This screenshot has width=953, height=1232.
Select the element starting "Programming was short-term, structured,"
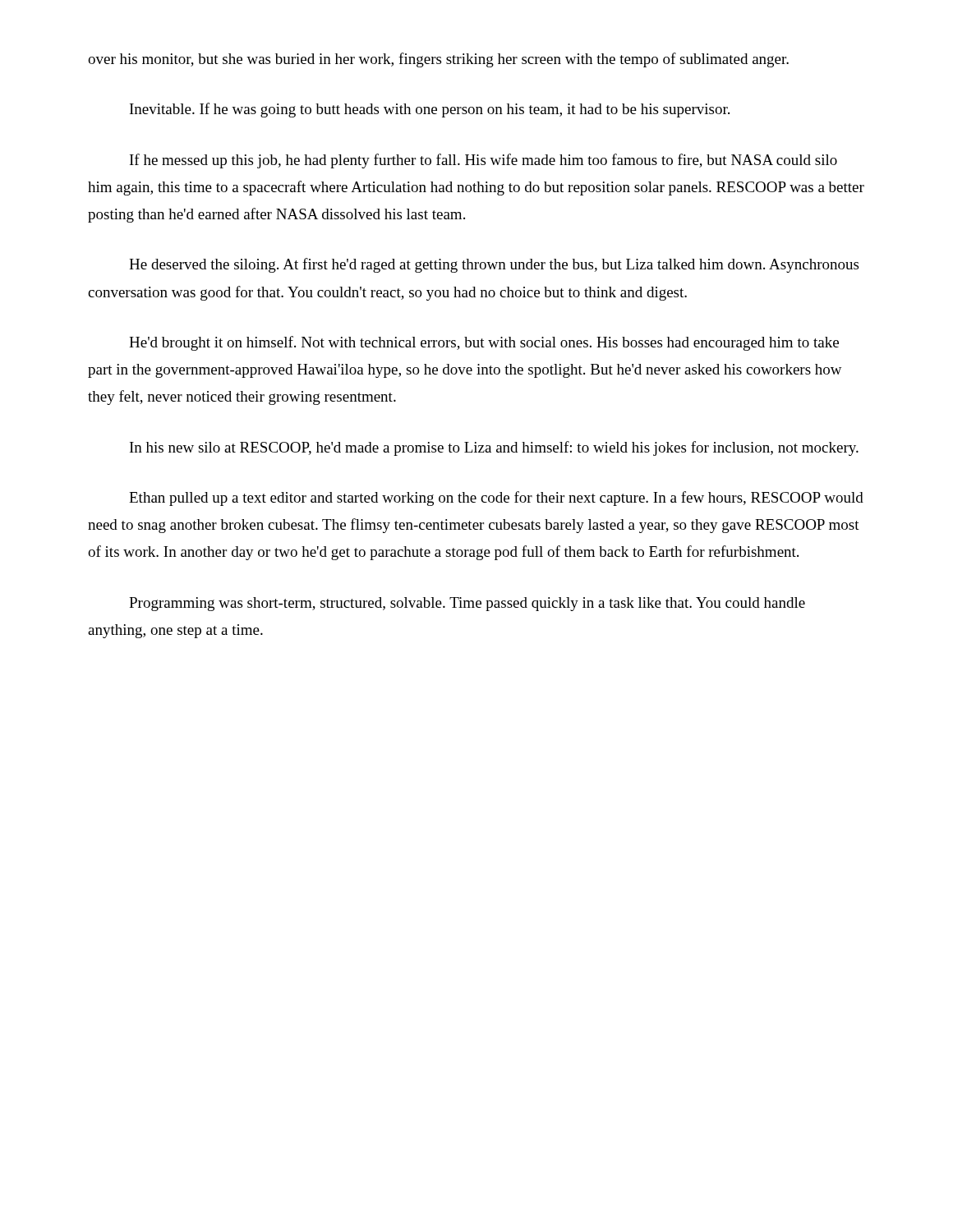tap(476, 616)
